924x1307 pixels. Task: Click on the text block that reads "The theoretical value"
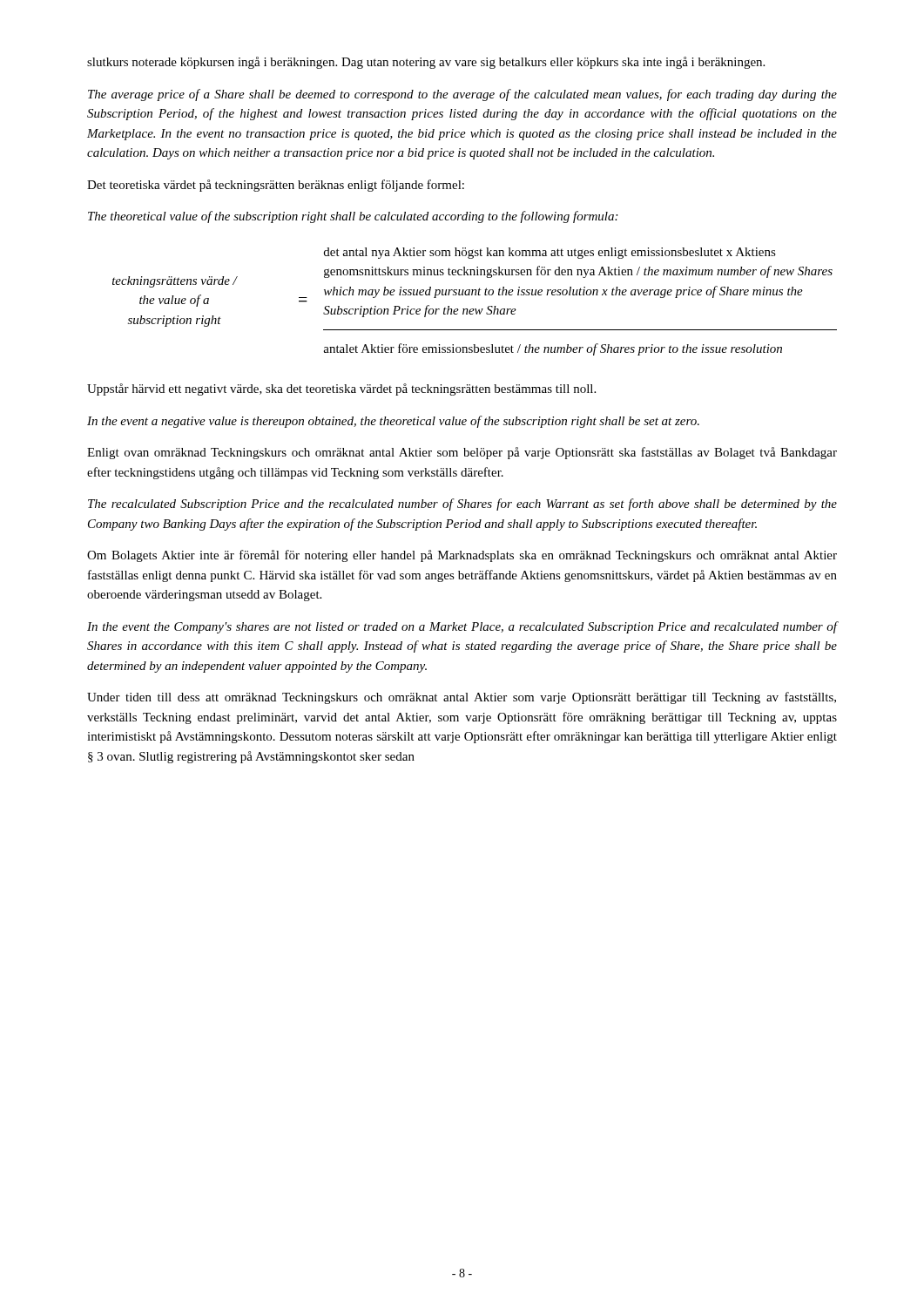coord(462,216)
